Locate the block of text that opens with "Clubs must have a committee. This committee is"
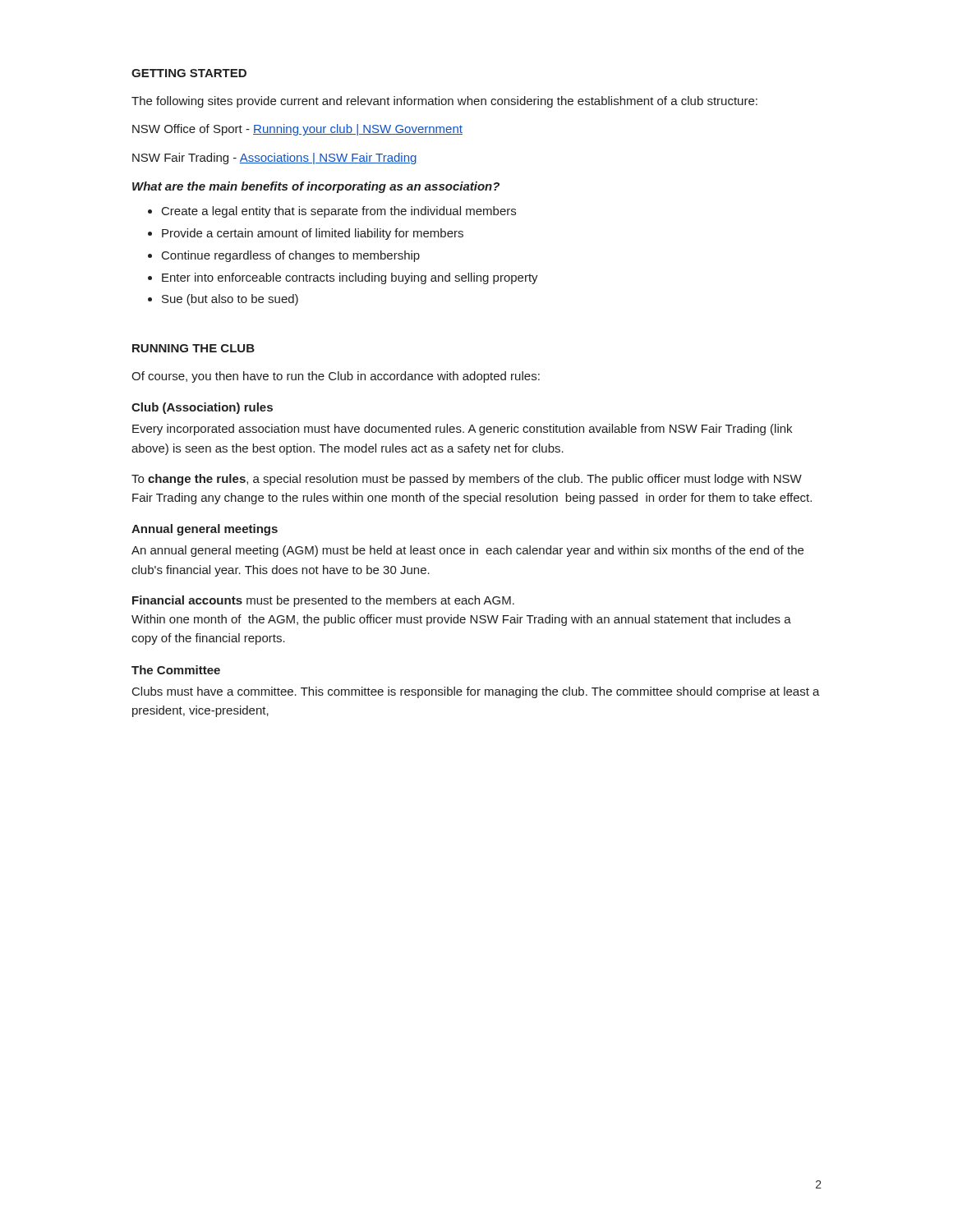The height and width of the screenshot is (1232, 953). click(x=475, y=700)
